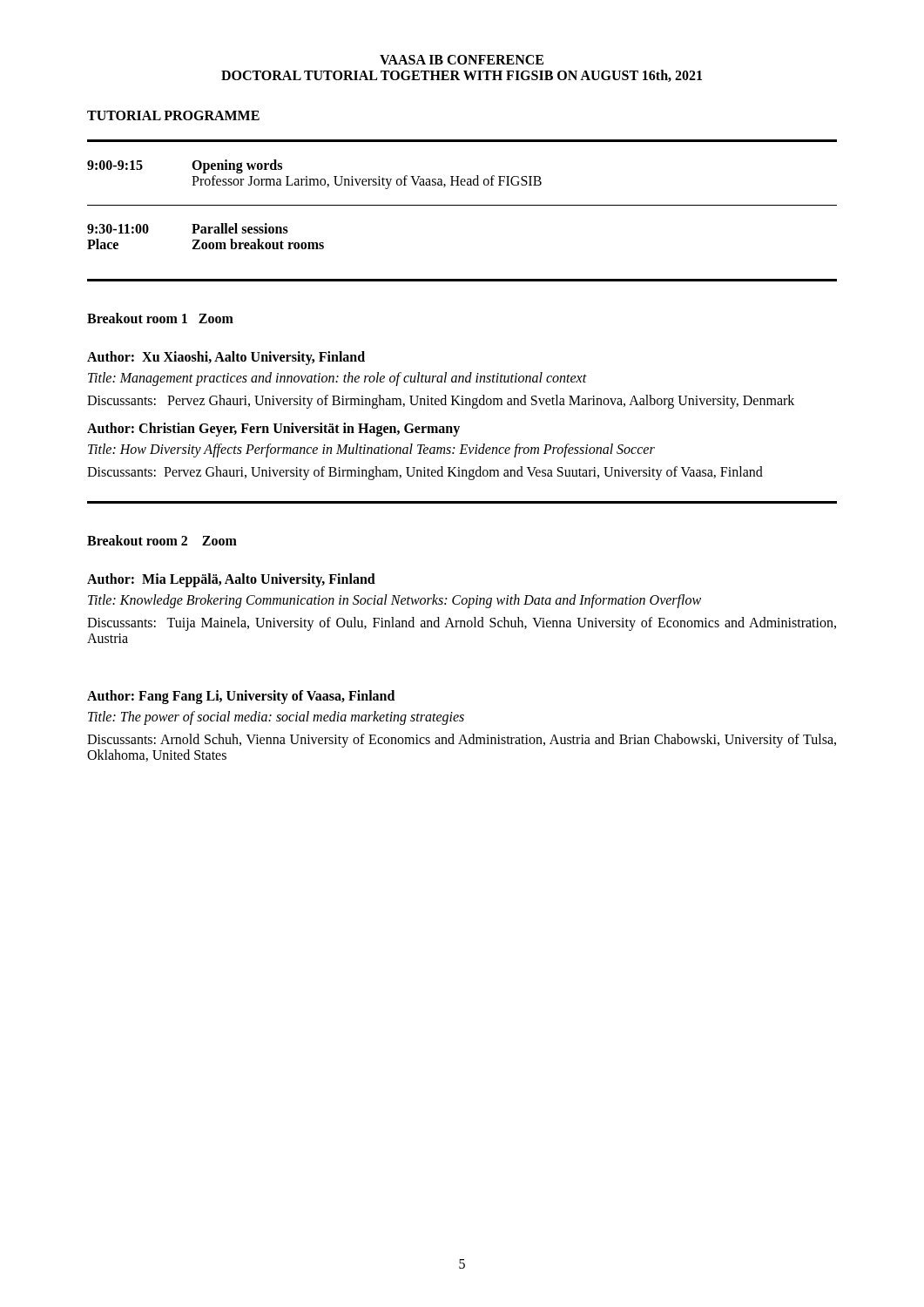This screenshot has width=924, height=1307.
Task: Point to the block beginning "Discussants: Tuija Mainela, University of Oulu, Finland and"
Action: coord(462,631)
